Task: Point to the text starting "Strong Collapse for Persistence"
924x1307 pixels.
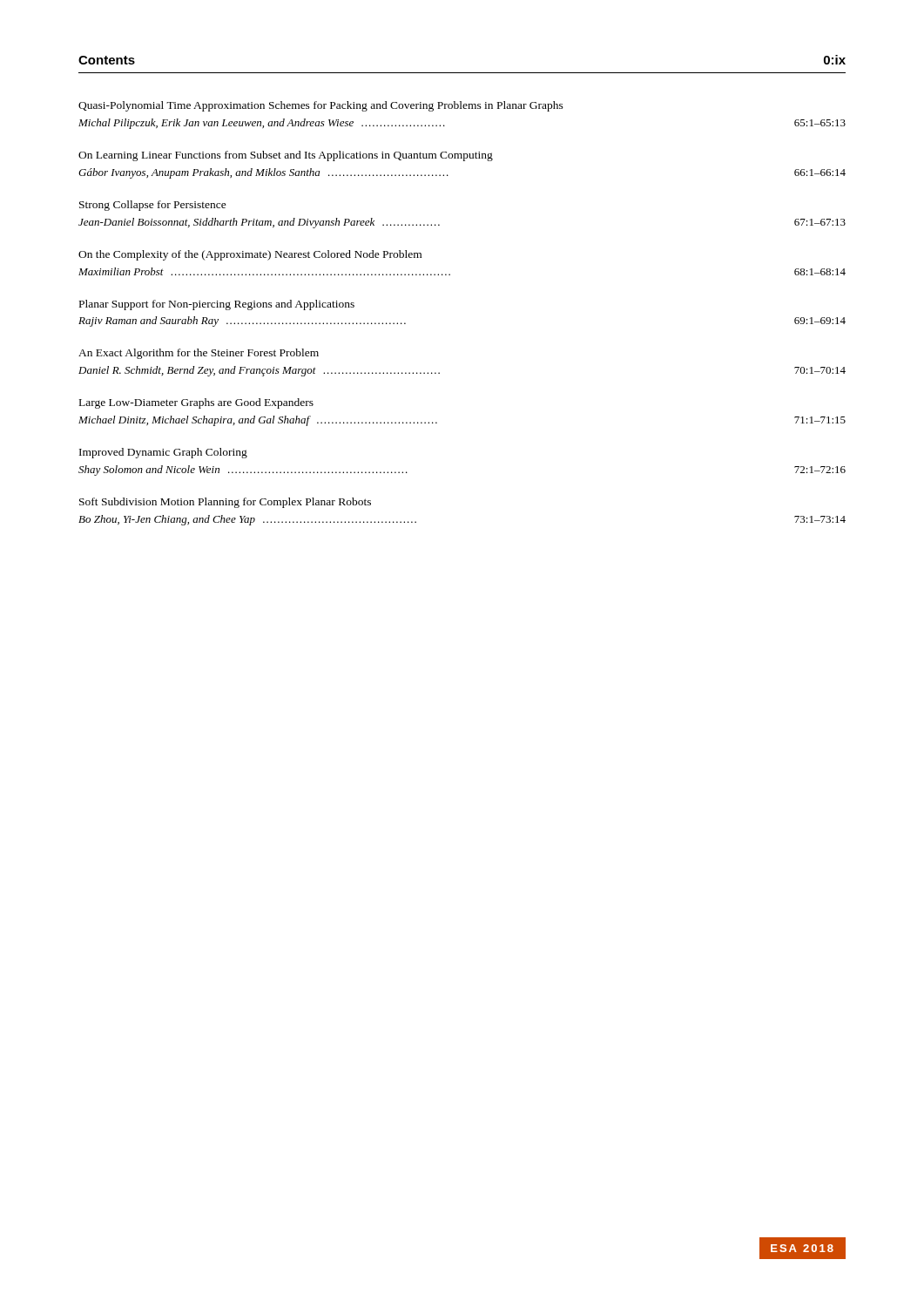Action: [x=153, y=206]
